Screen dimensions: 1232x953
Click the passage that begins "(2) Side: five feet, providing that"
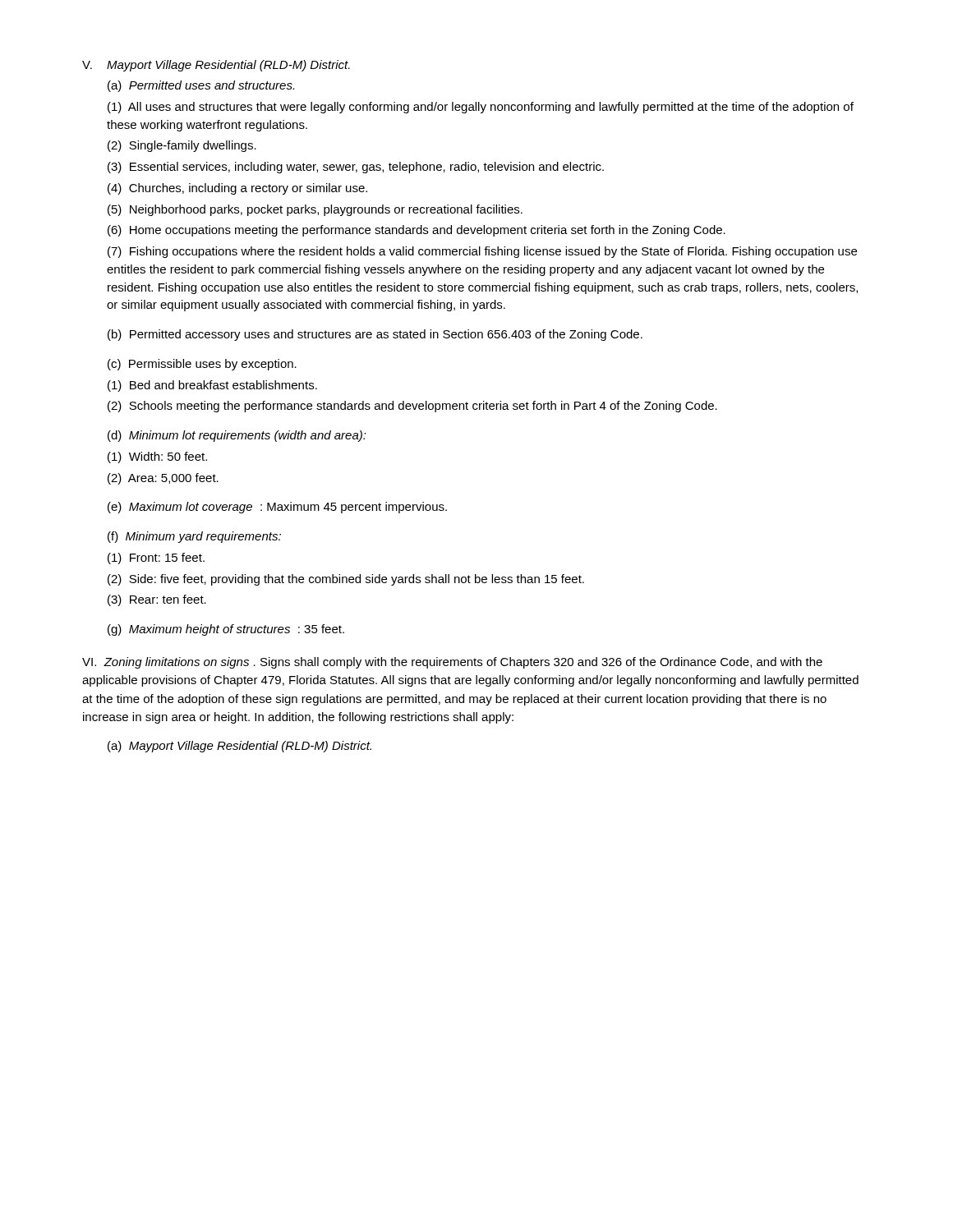[346, 578]
